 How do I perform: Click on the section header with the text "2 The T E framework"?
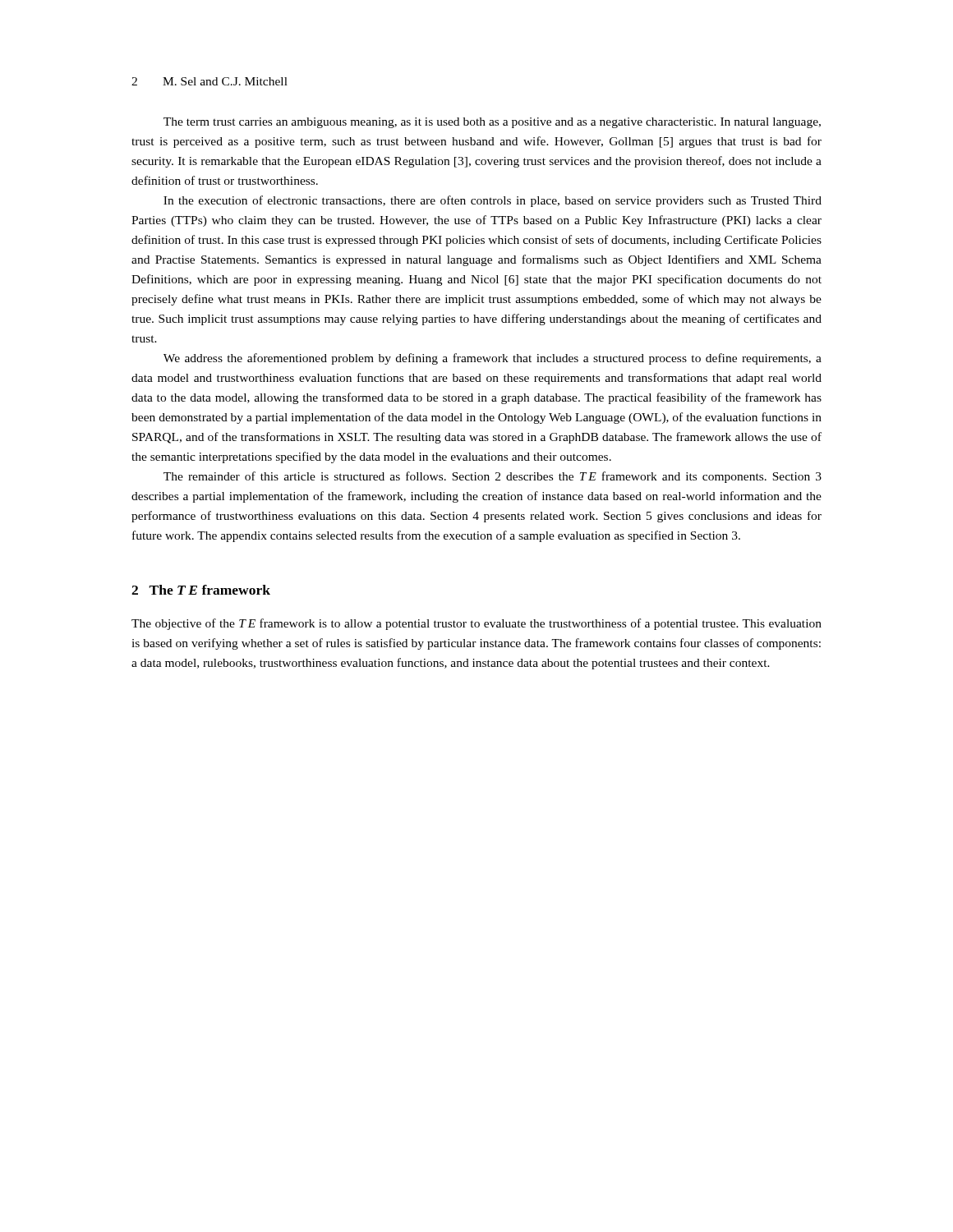(201, 590)
